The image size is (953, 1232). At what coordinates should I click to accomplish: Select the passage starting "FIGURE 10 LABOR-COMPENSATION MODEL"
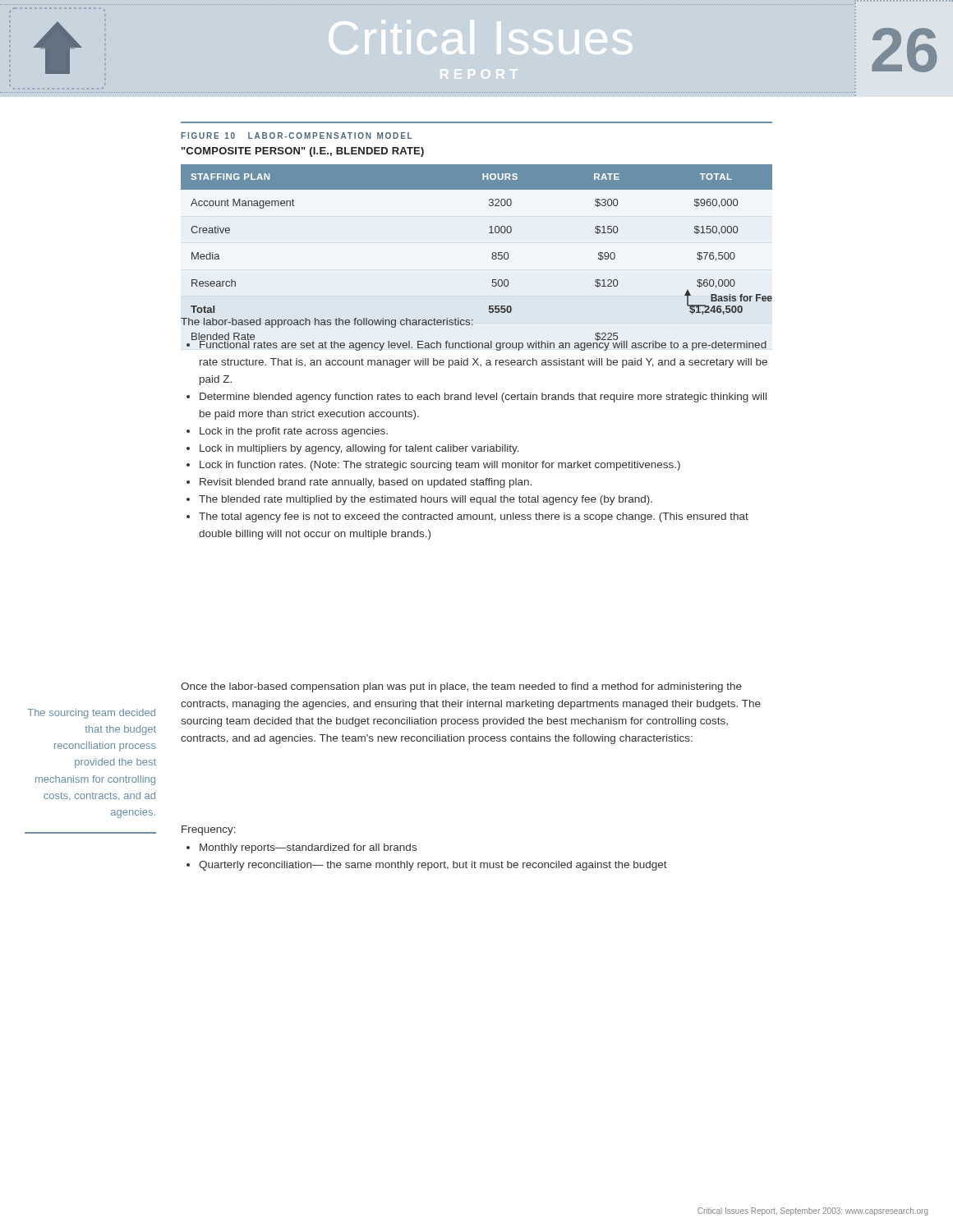pos(297,136)
